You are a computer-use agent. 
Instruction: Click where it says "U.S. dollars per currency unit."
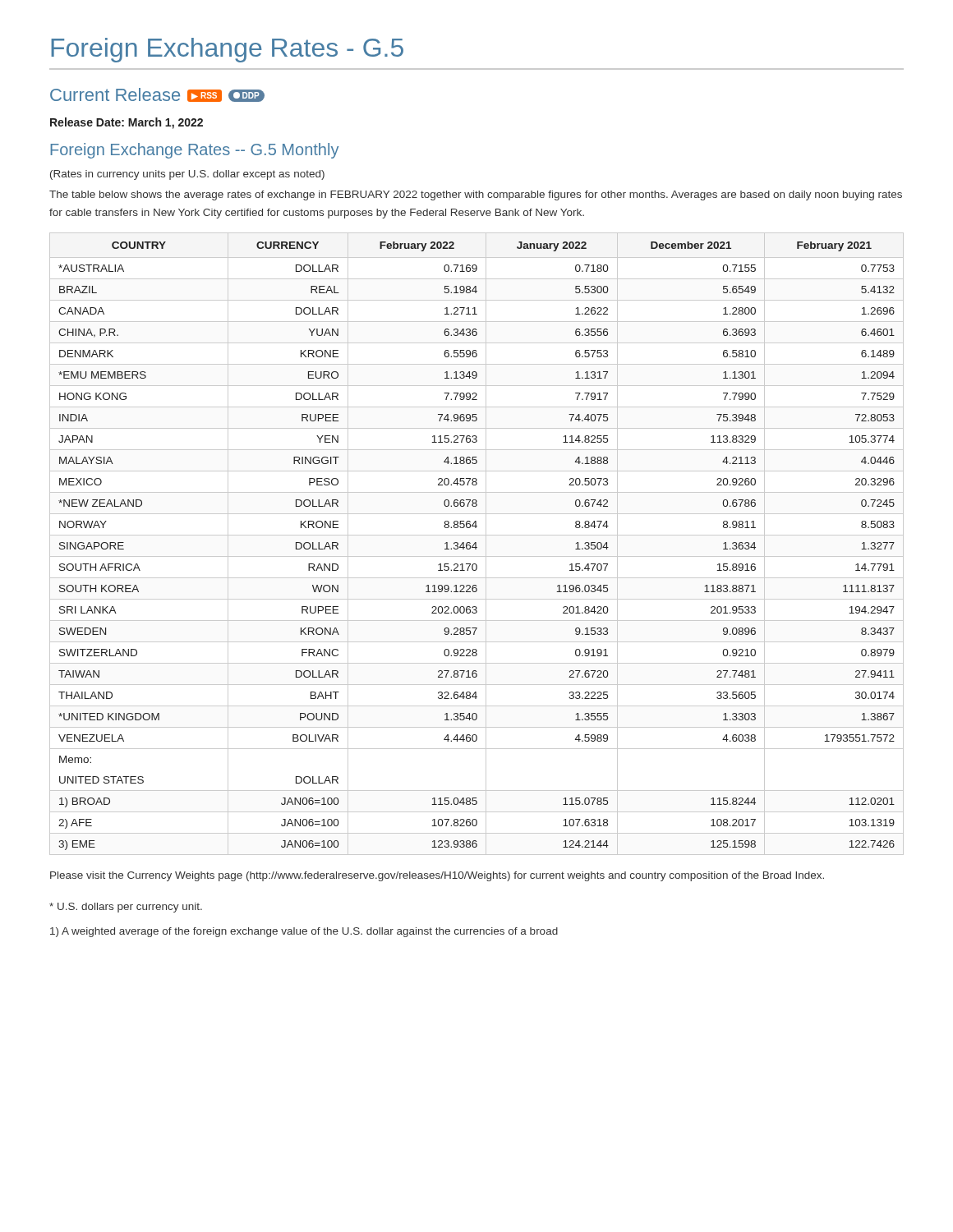[126, 906]
